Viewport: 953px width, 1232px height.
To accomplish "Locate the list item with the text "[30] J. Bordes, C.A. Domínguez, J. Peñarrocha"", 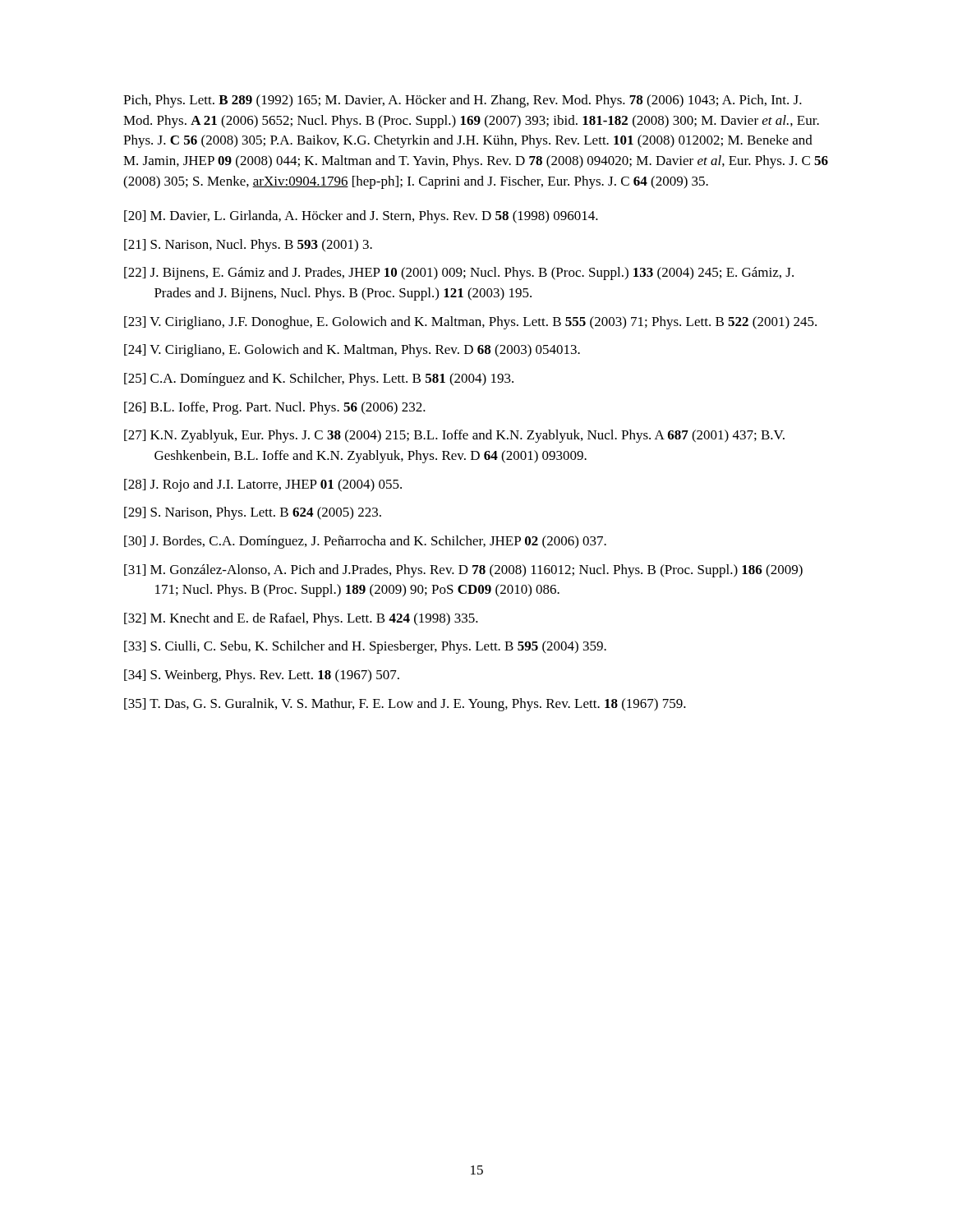I will (365, 541).
